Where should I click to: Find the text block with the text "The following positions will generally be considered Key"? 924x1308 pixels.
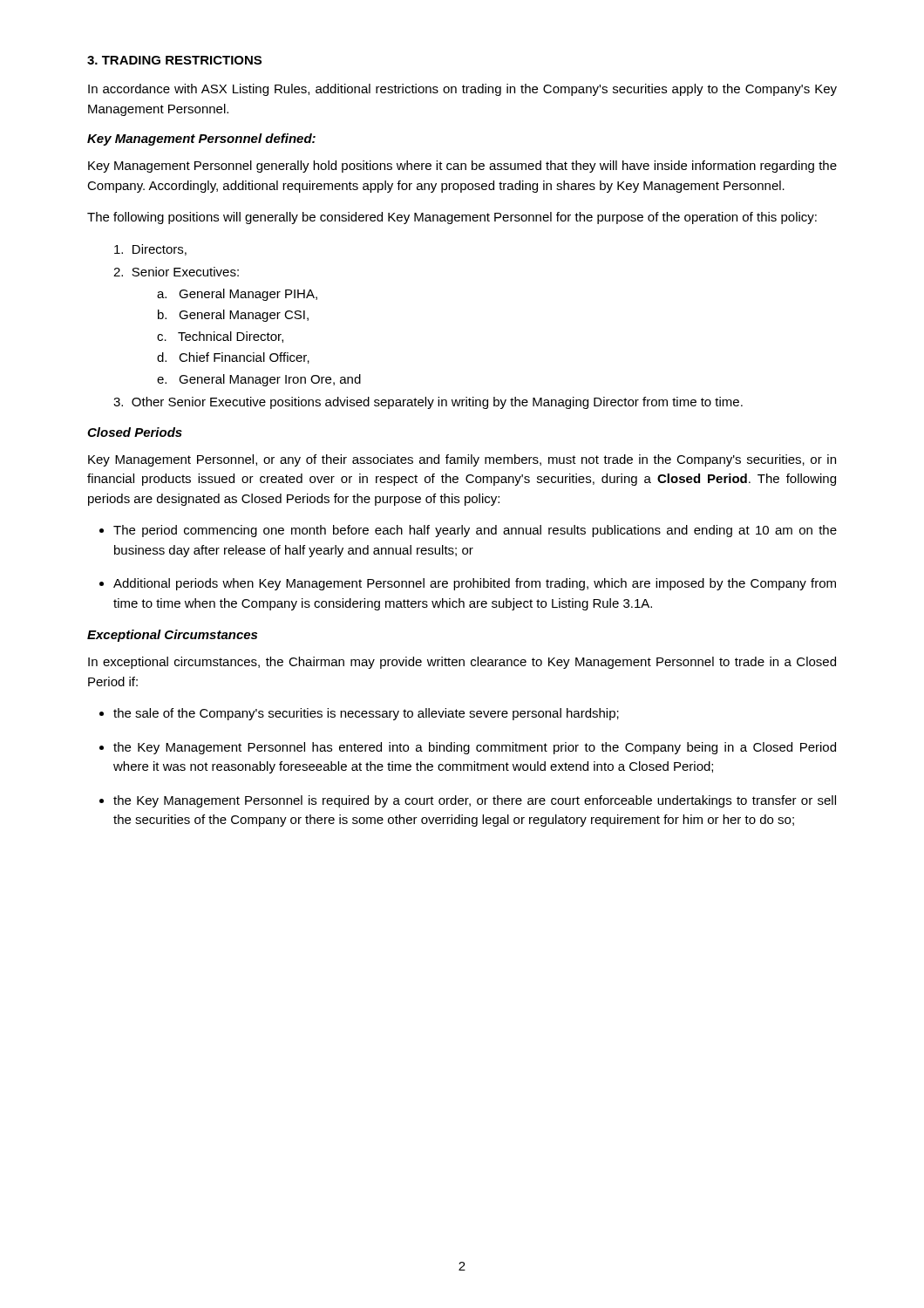(452, 217)
